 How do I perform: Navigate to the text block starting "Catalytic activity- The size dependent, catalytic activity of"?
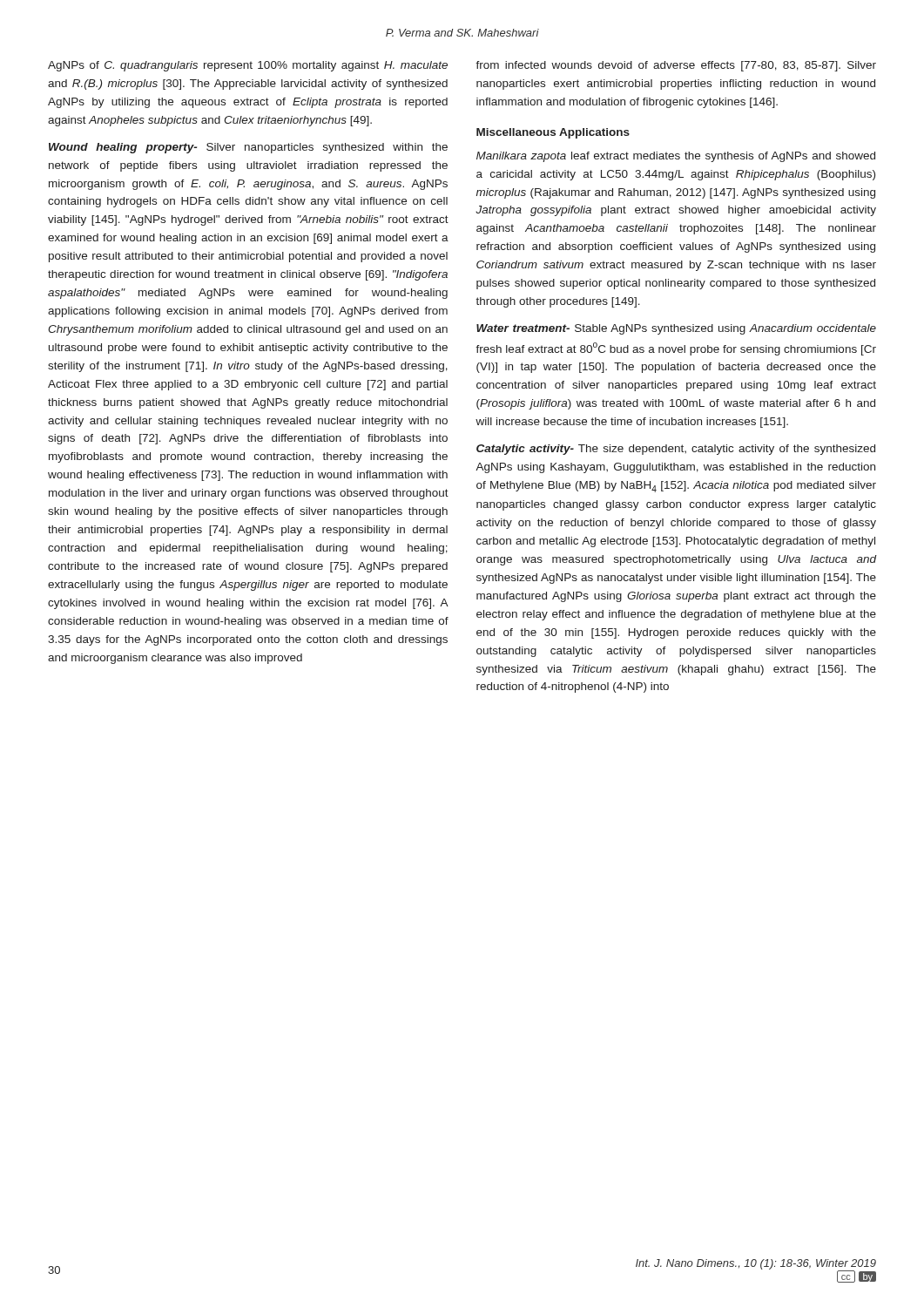(x=676, y=568)
